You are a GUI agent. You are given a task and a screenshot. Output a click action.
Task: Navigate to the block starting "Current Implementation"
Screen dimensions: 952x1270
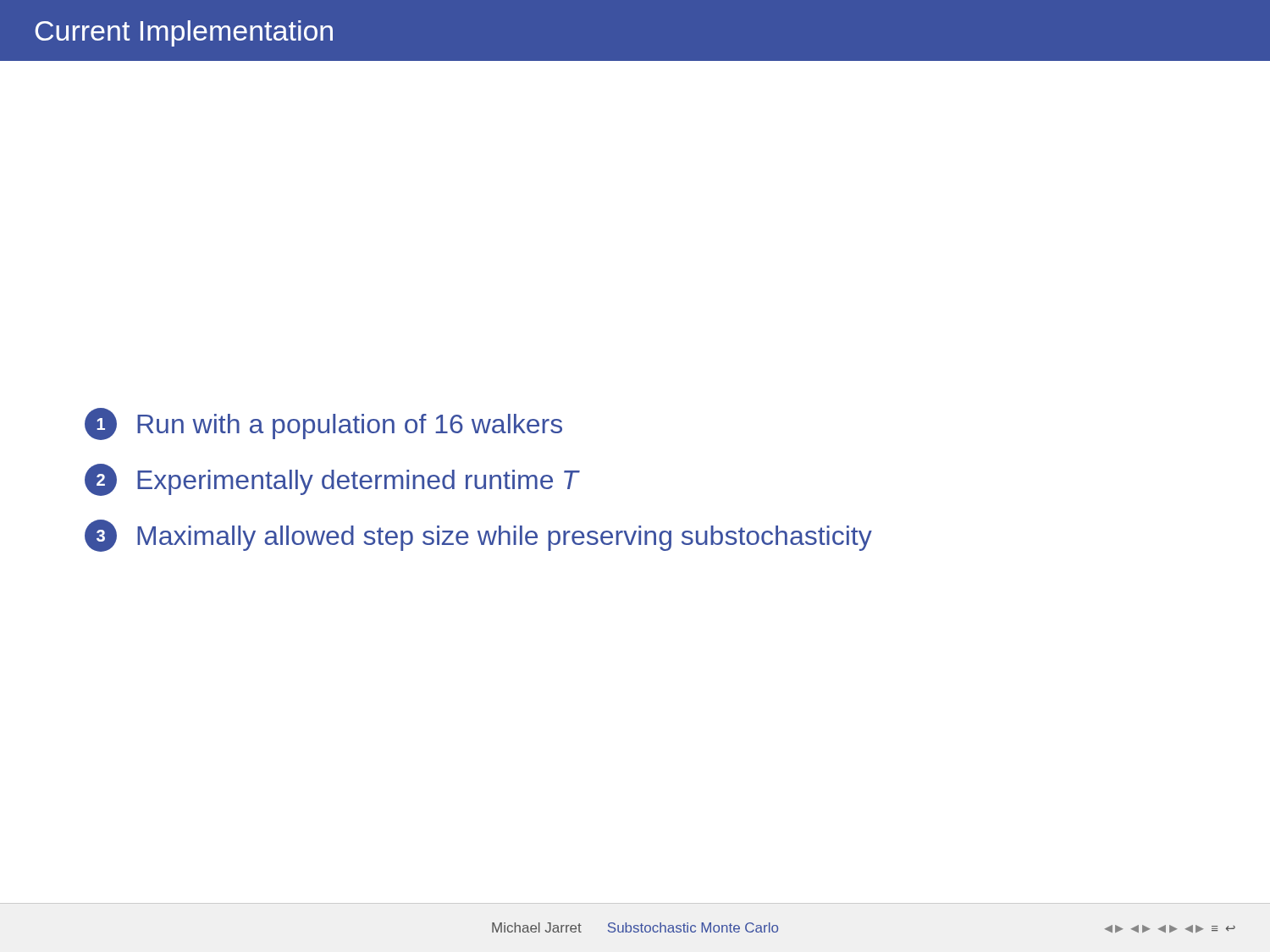(x=184, y=30)
